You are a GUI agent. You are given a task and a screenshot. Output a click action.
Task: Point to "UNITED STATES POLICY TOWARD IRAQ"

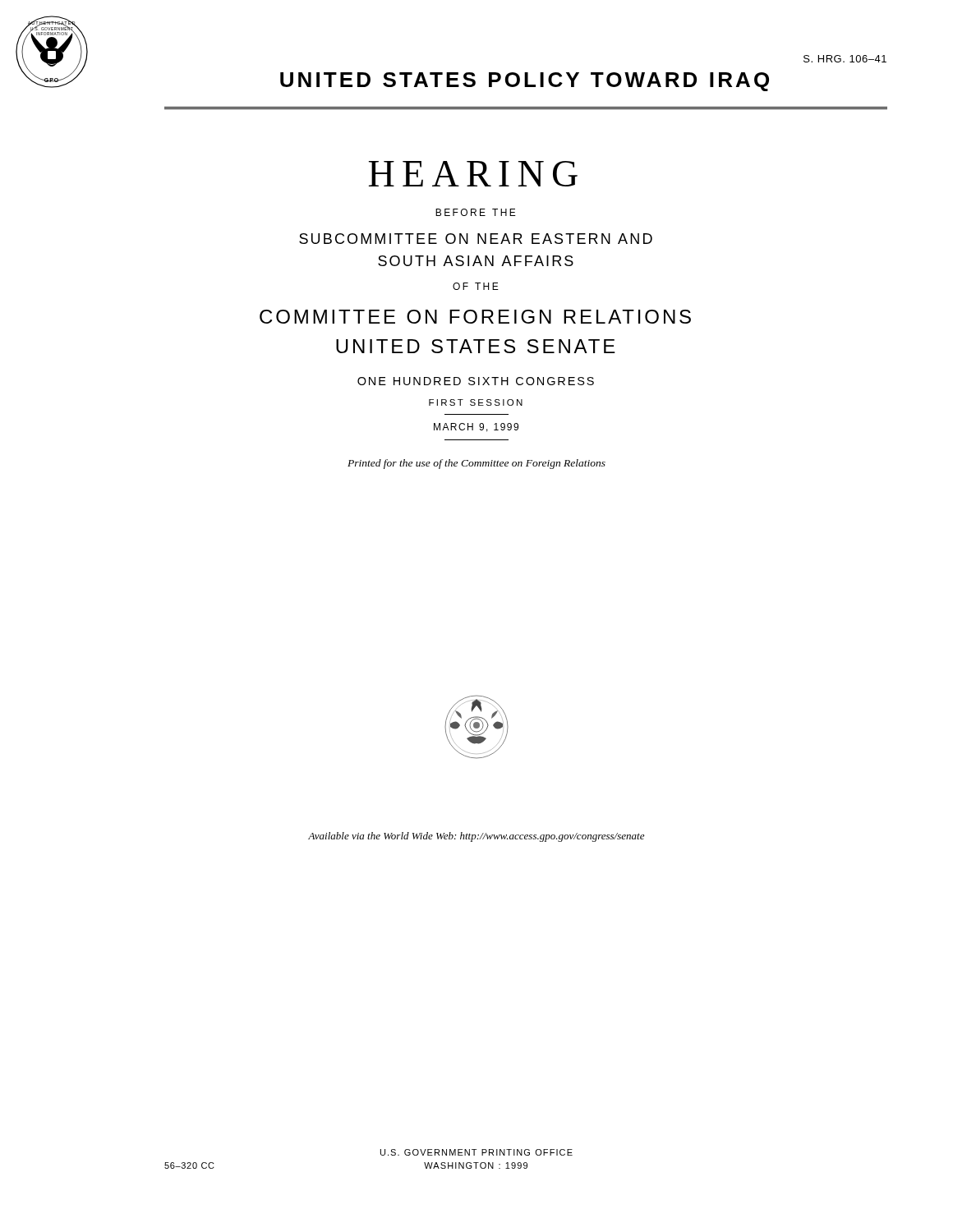tap(526, 80)
